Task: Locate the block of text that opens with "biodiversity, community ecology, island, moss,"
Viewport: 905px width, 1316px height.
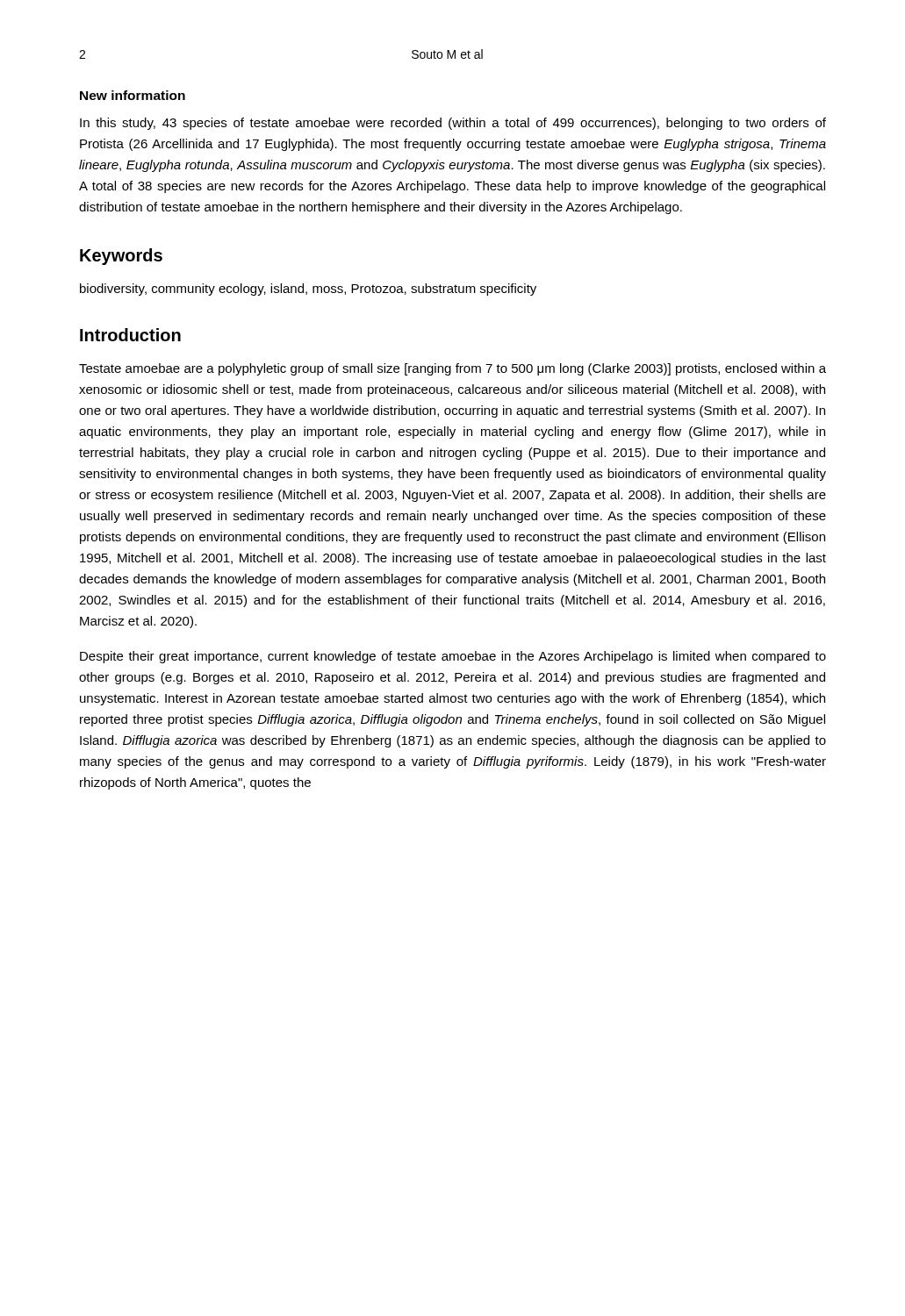Action: (x=308, y=288)
